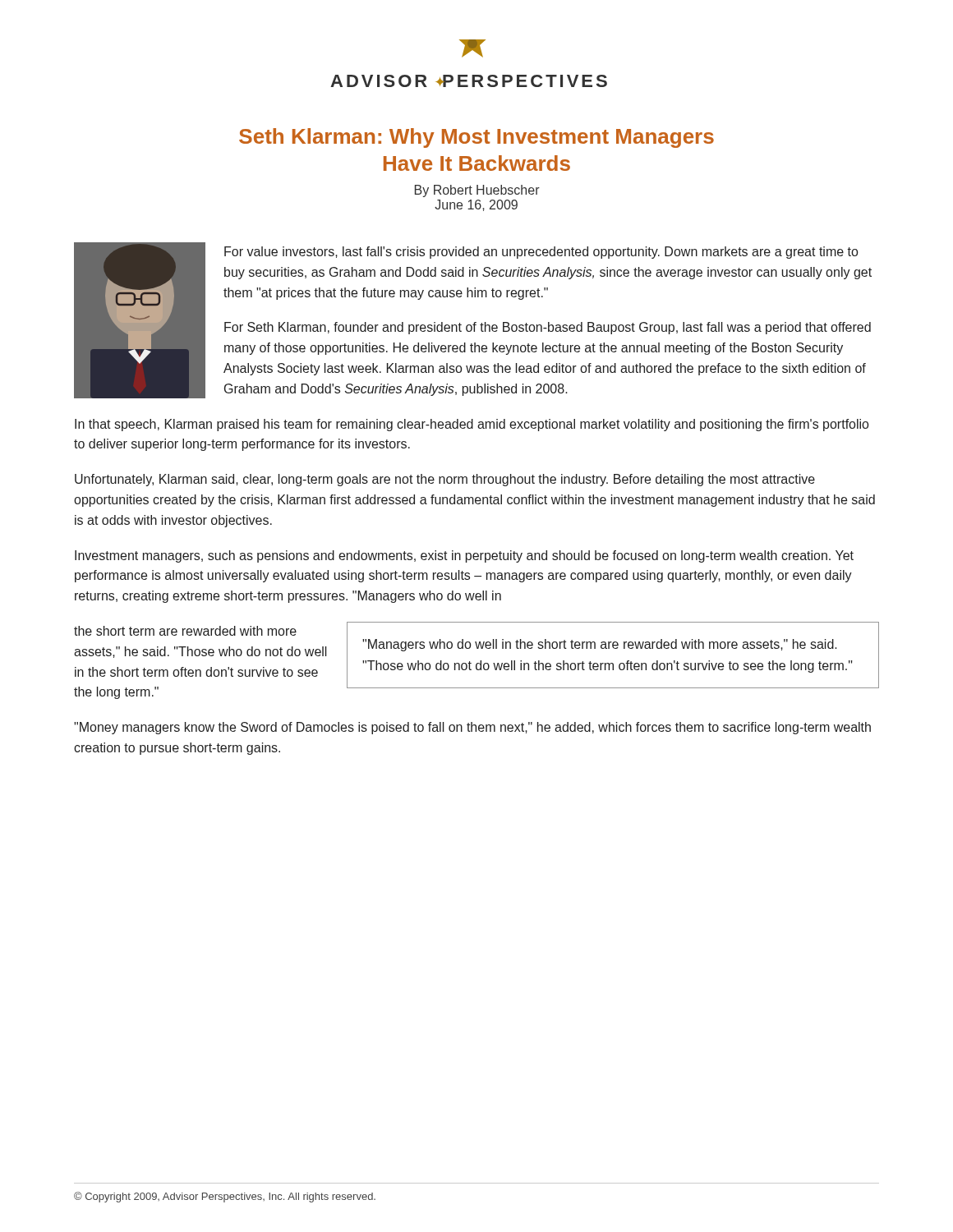
Task: Point to the title beginning "Seth Klarman: Why Most Investment"
Action: 476,168
